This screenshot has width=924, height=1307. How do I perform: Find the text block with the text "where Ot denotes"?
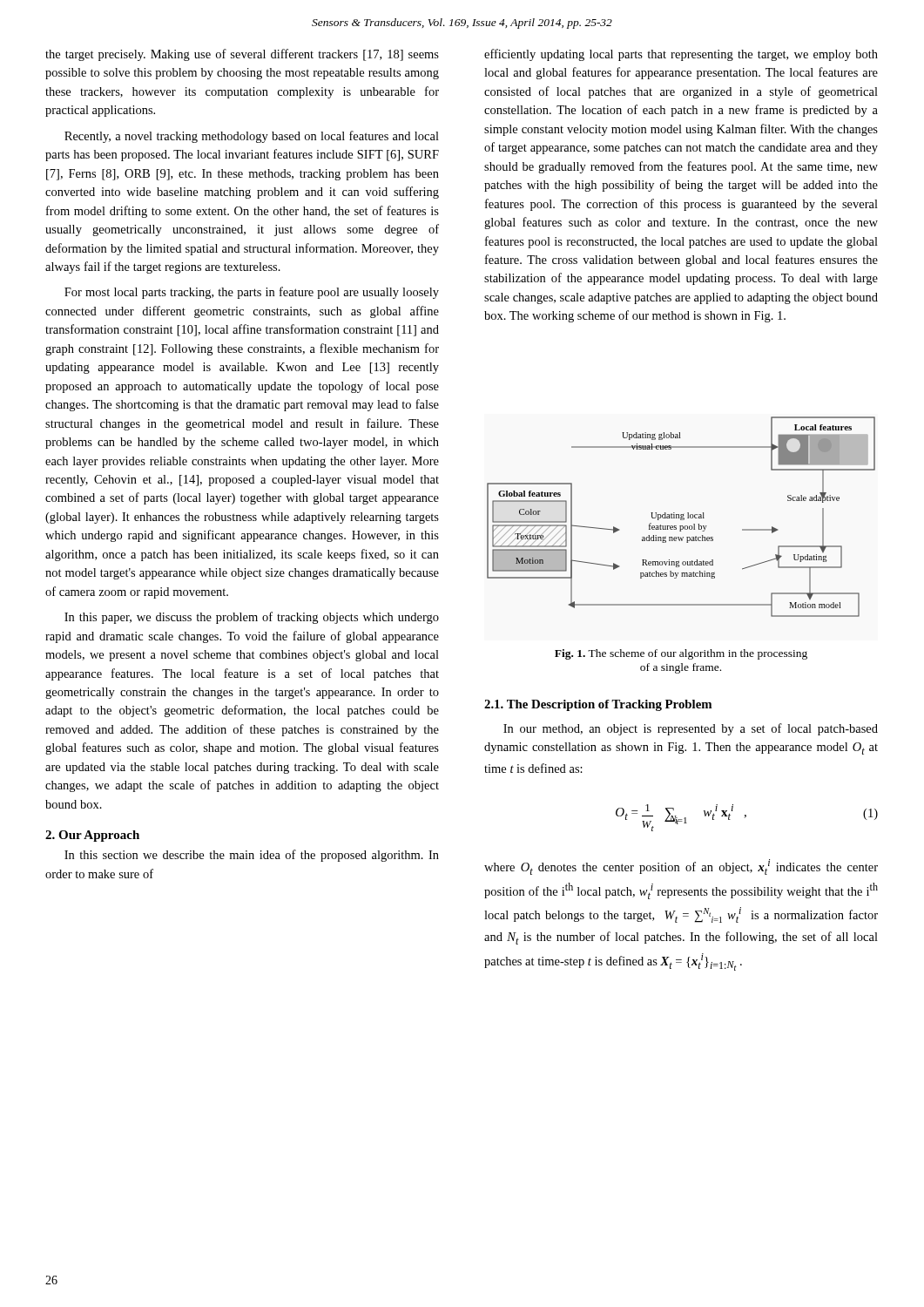pos(681,916)
